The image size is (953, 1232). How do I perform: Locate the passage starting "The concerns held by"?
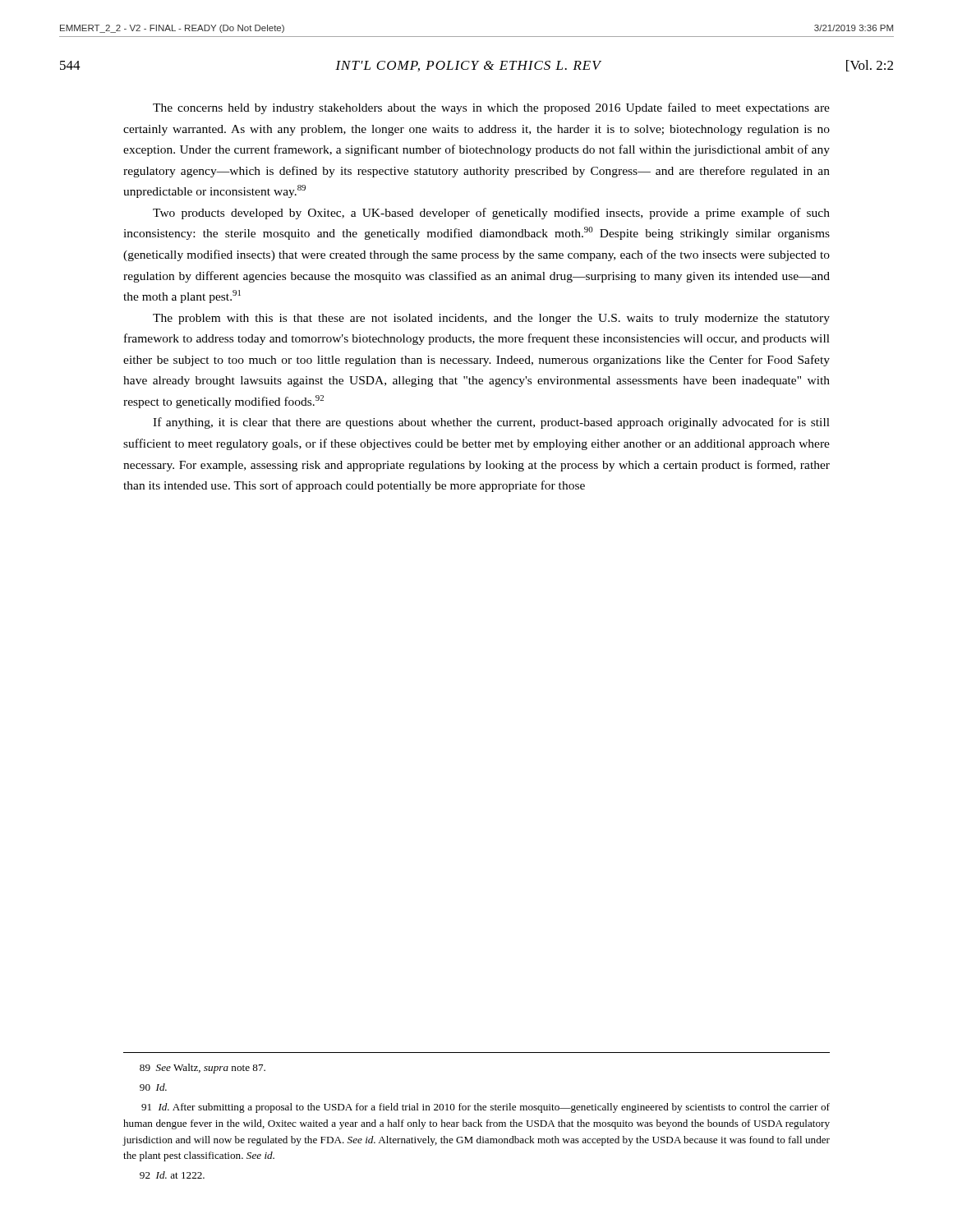476,149
